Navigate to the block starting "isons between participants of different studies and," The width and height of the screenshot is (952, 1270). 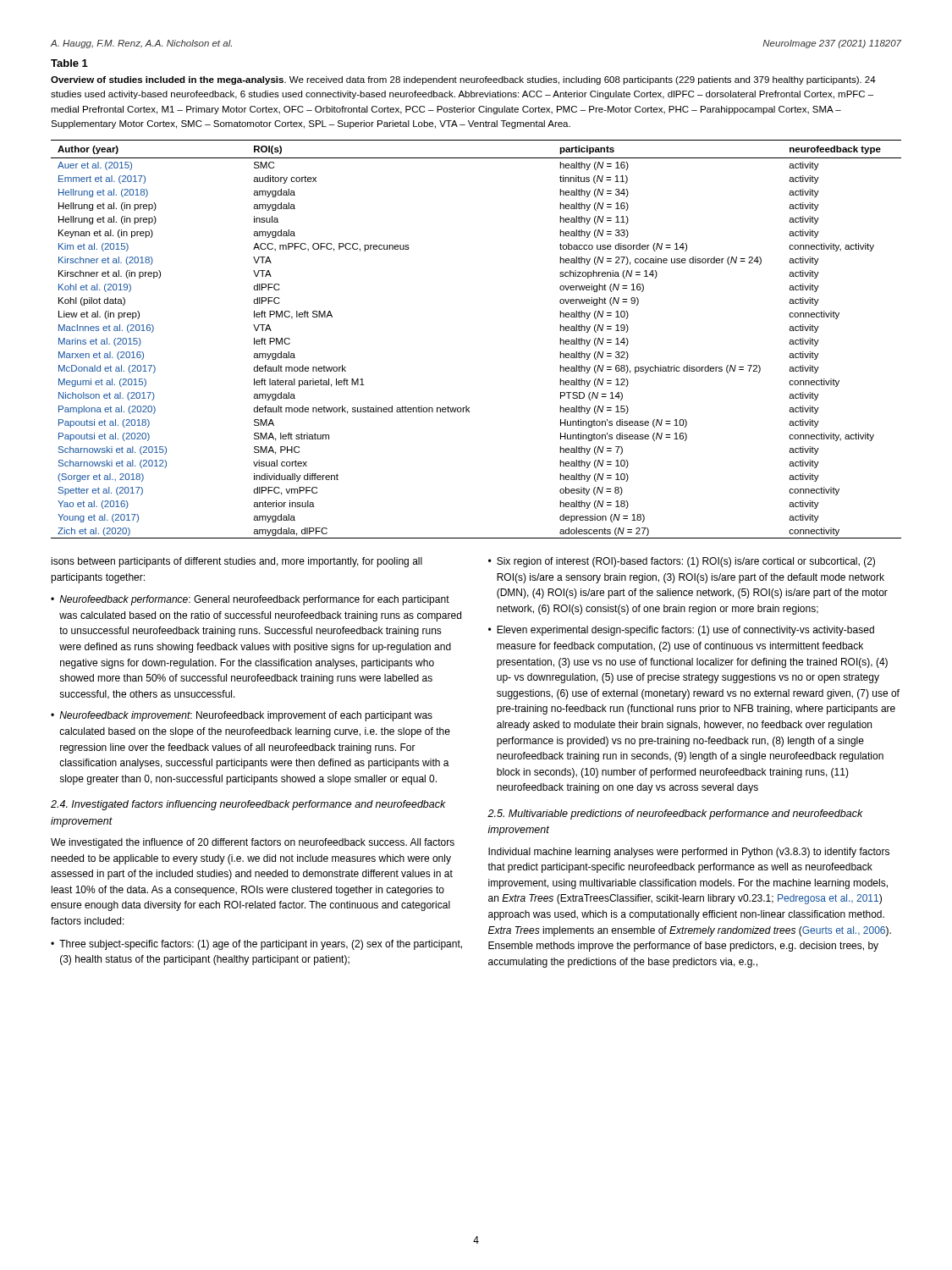237,569
